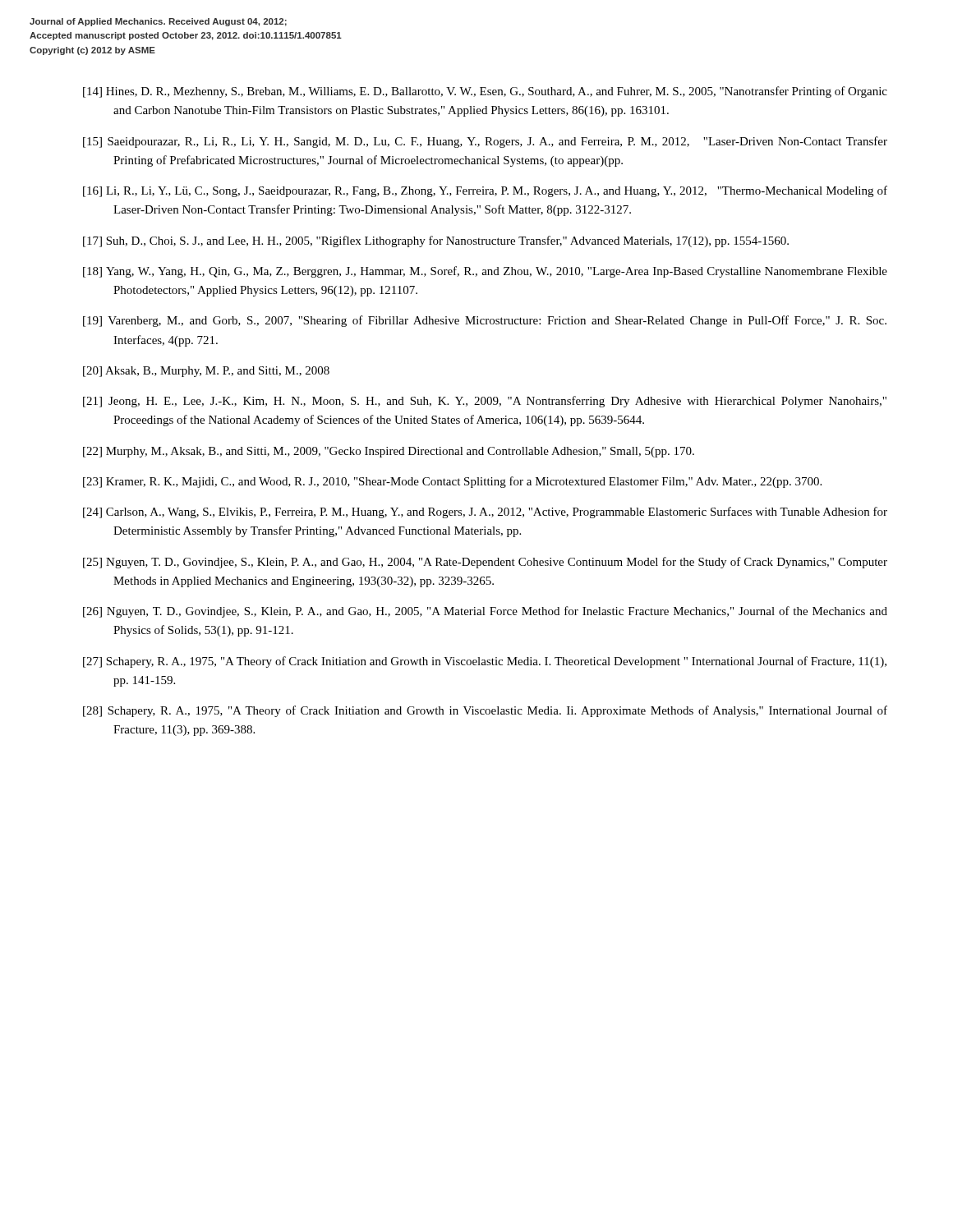Find the text starting "[27] Schapery, R."

(x=485, y=670)
